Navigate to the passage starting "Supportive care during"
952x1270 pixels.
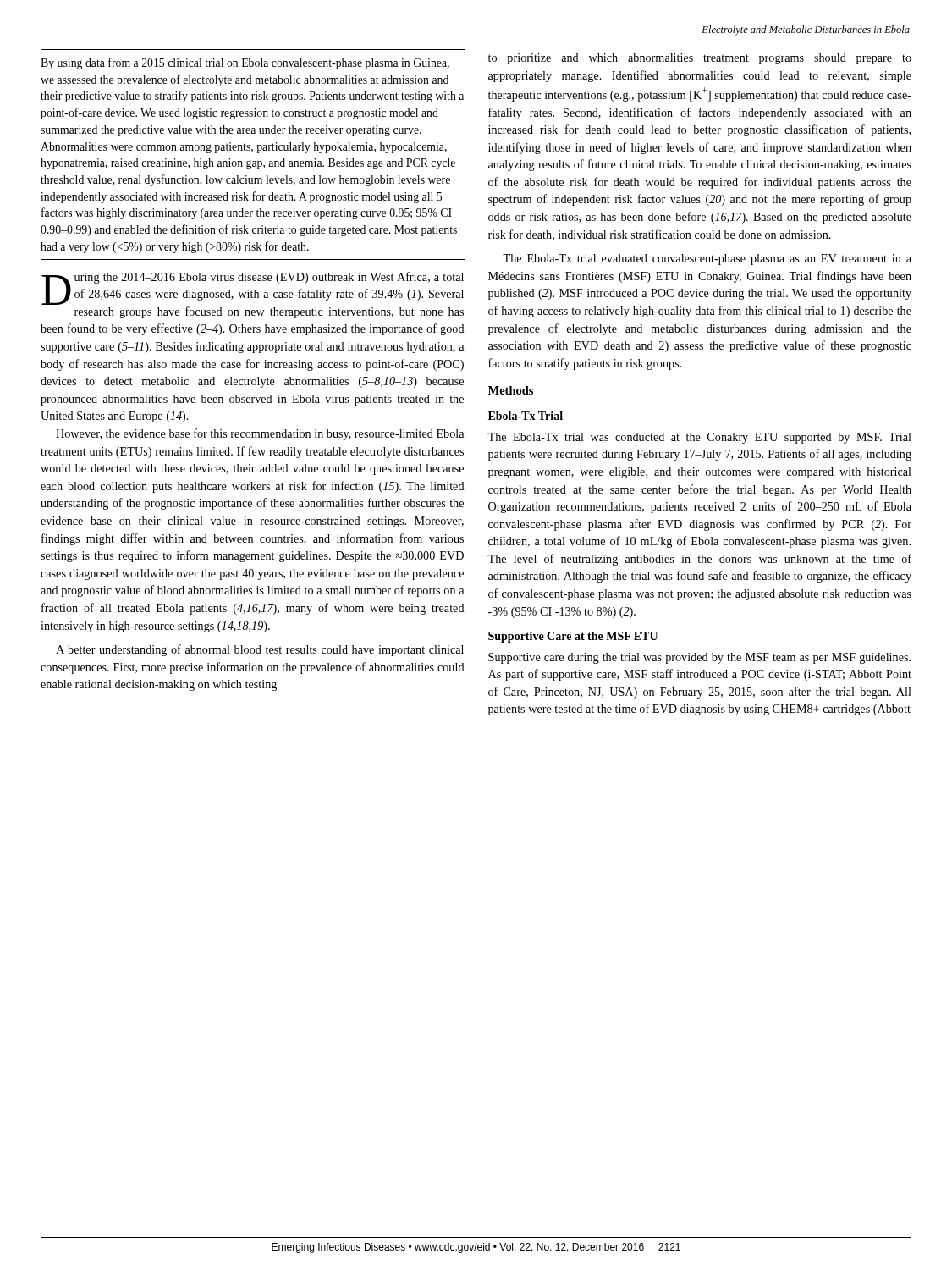[x=700, y=683]
